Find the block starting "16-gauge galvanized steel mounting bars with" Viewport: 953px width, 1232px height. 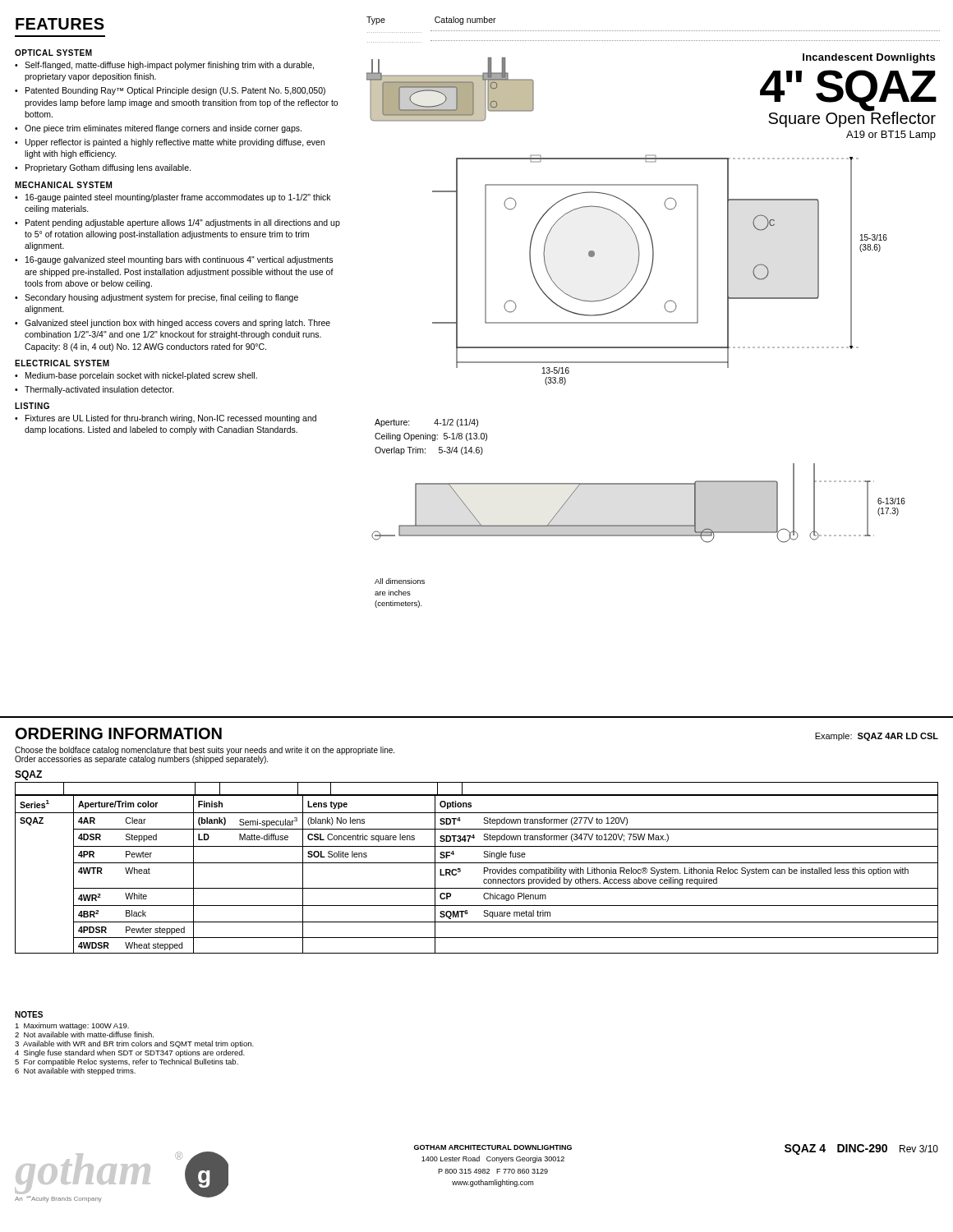tap(179, 271)
